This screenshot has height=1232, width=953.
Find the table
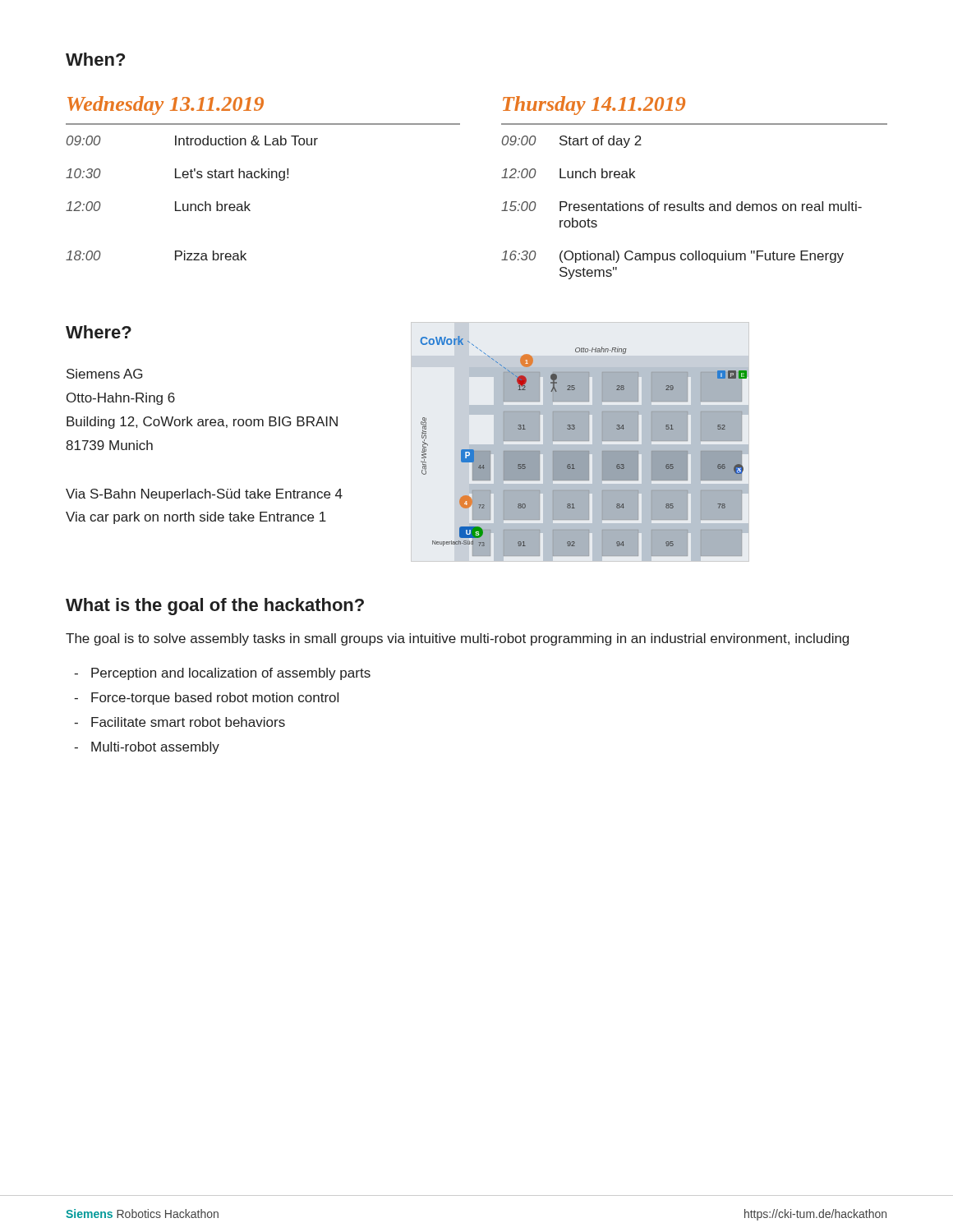(x=476, y=187)
